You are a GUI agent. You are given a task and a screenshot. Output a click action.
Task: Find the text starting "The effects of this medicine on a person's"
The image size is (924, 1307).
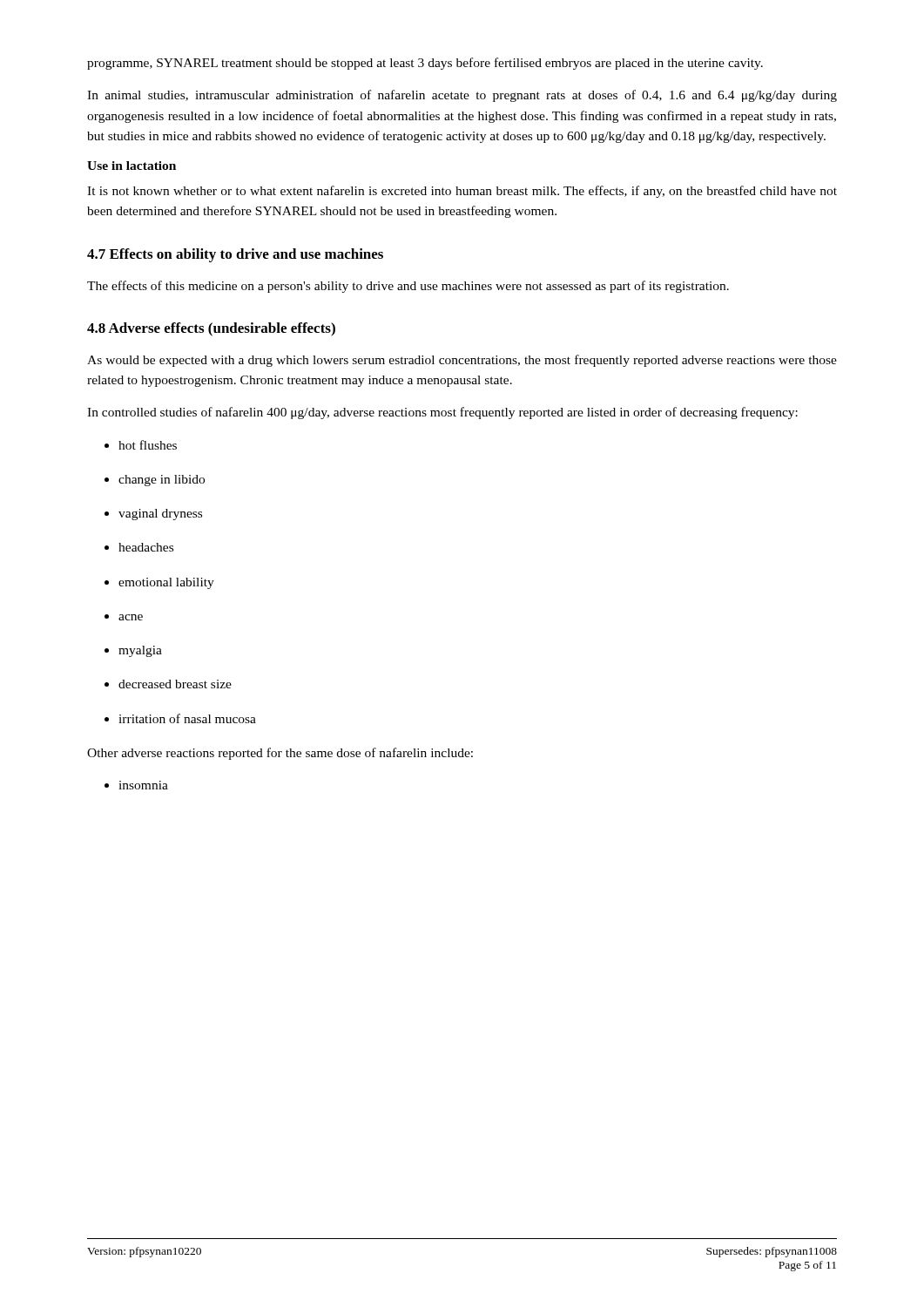(462, 285)
